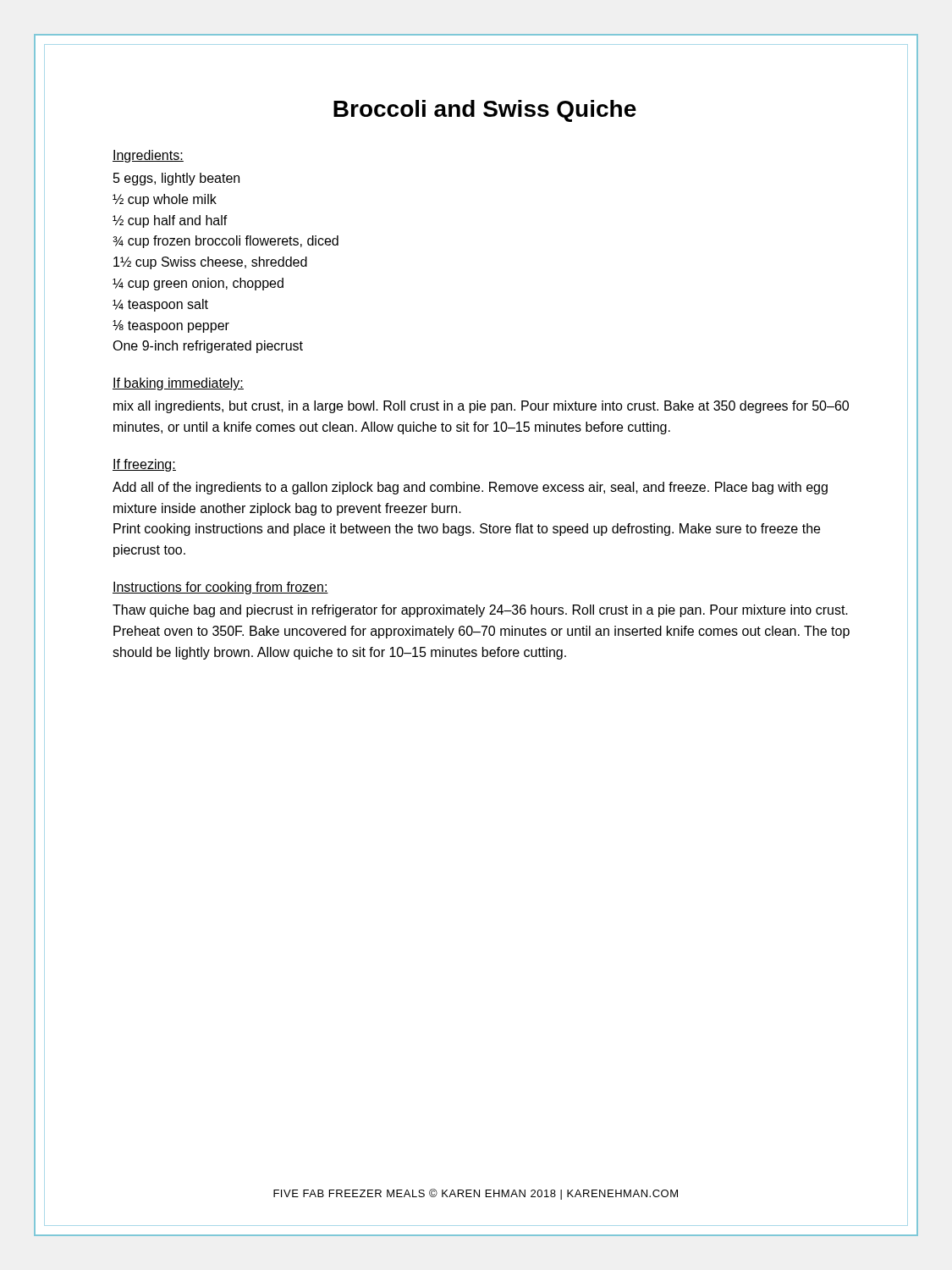This screenshot has height=1270, width=952.
Task: Point to "Instructions for cooking from frozen:"
Action: (220, 588)
